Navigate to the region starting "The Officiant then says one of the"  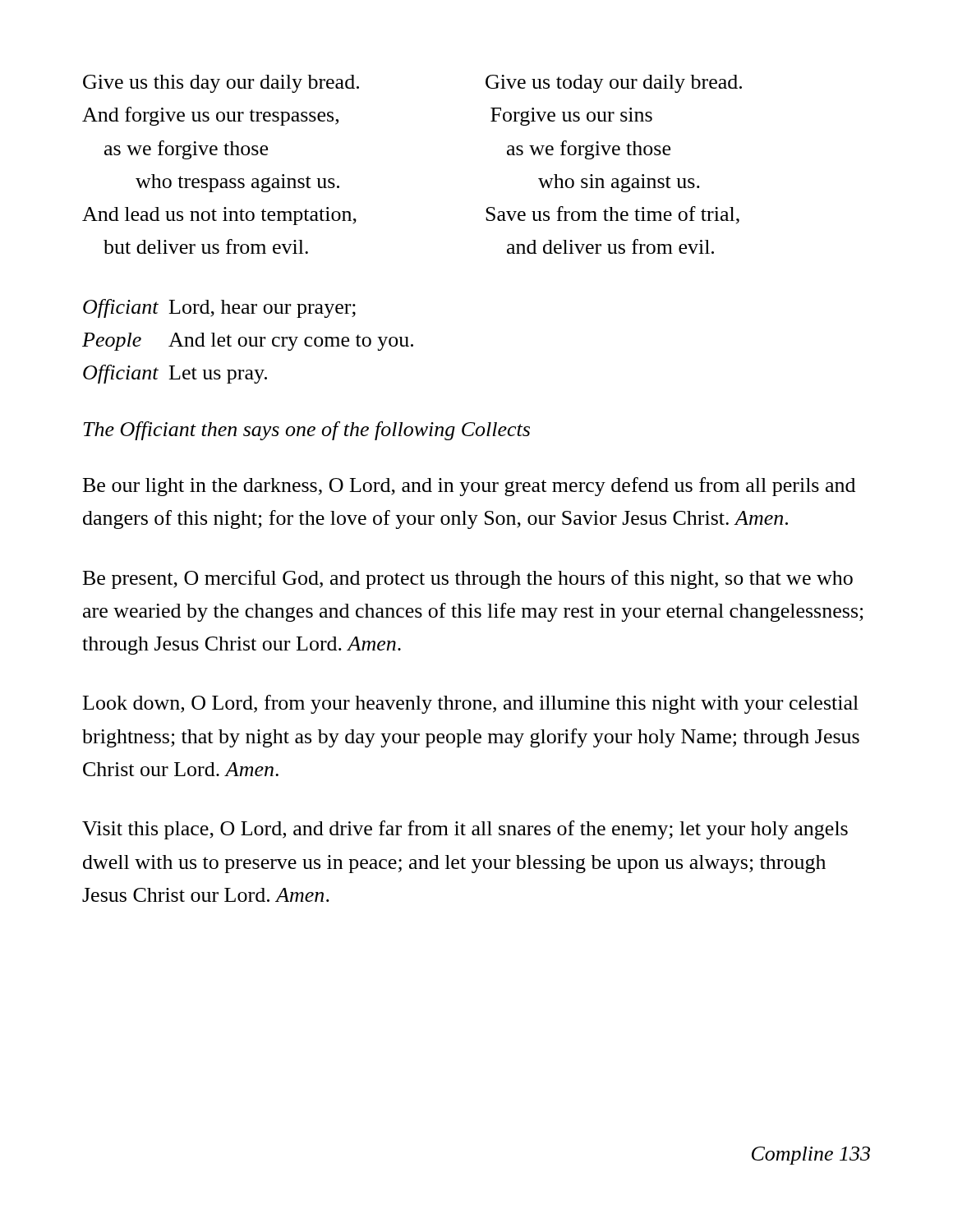tap(306, 429)
